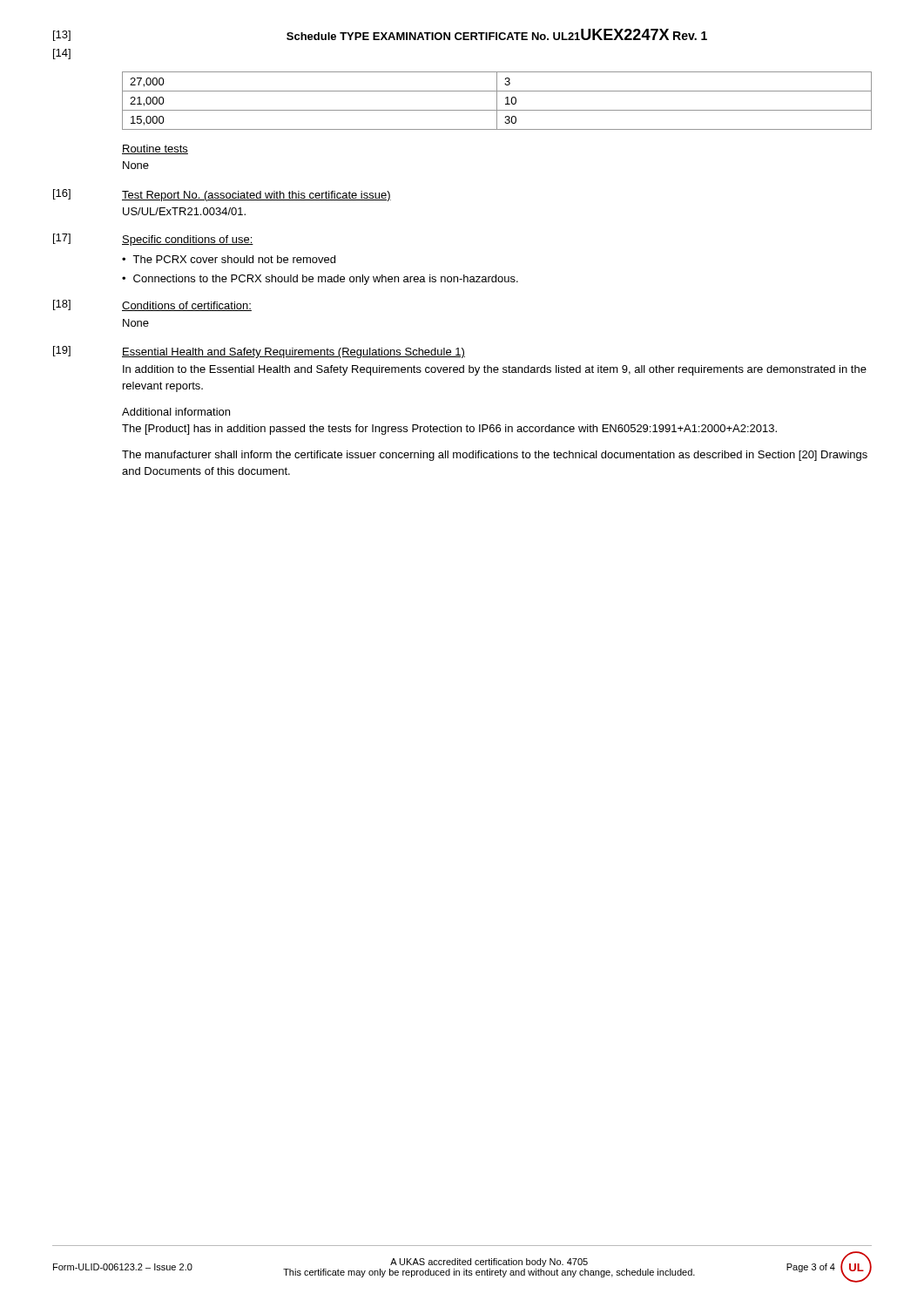Viewport: 924px width, 1307px height.
Task: Find the block on this page that starts "• The PCRX cover should"
Action: pos(229,260)
